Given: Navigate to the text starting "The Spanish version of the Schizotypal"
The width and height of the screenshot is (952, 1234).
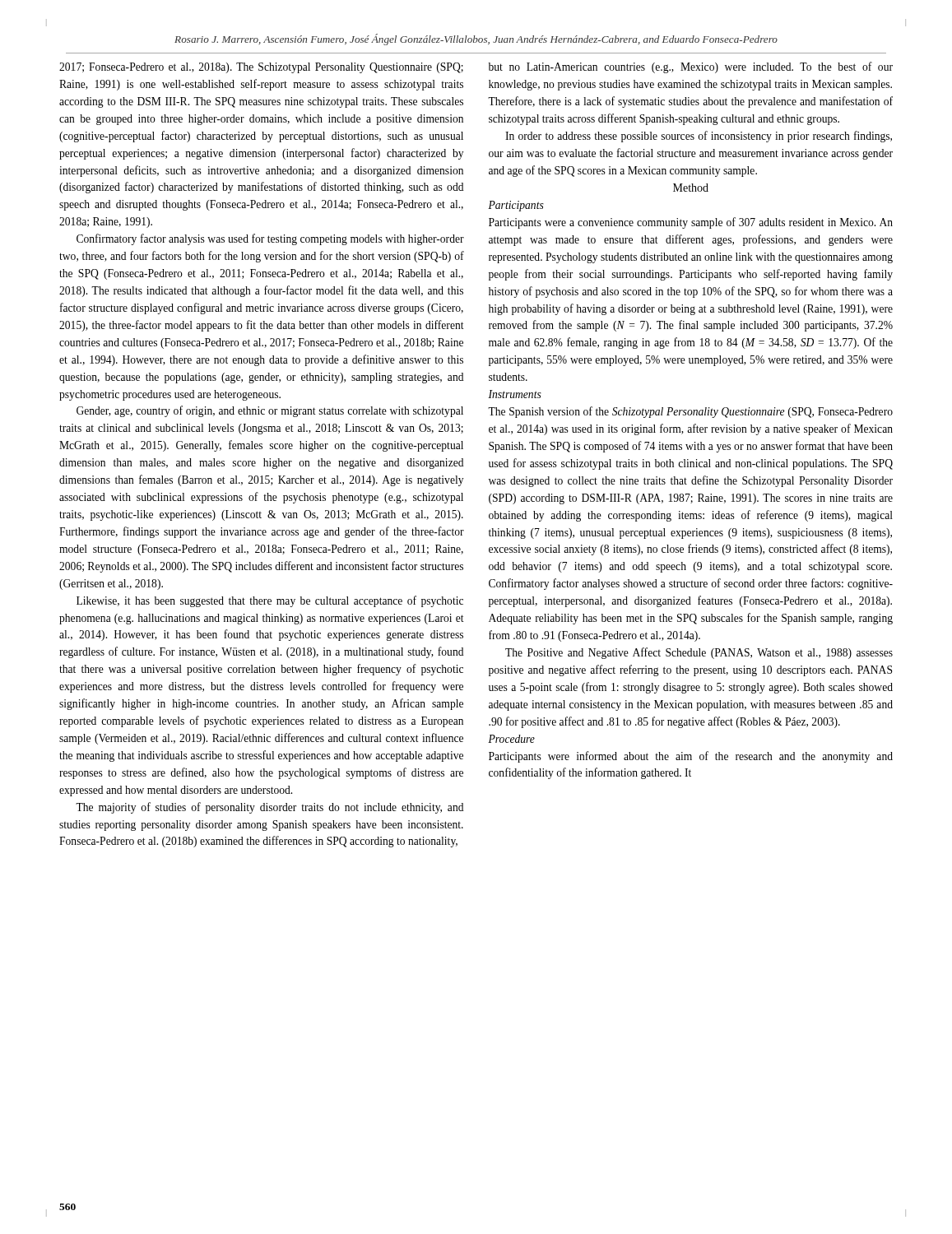Looking at the screenshot, I should point(691,524).
